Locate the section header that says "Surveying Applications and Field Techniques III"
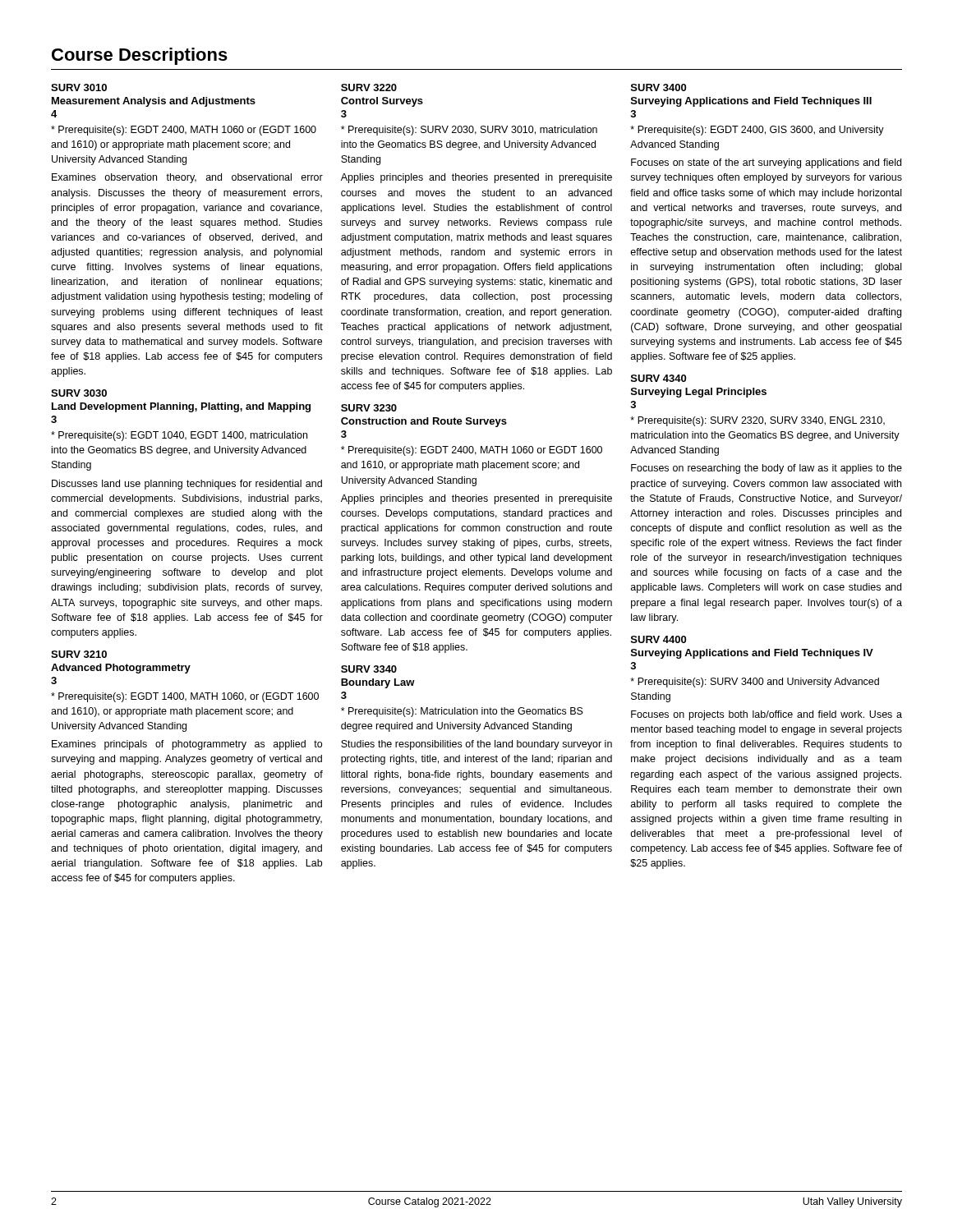The width and height of the screenshot is (953, 1232). (x=751, y=101)
